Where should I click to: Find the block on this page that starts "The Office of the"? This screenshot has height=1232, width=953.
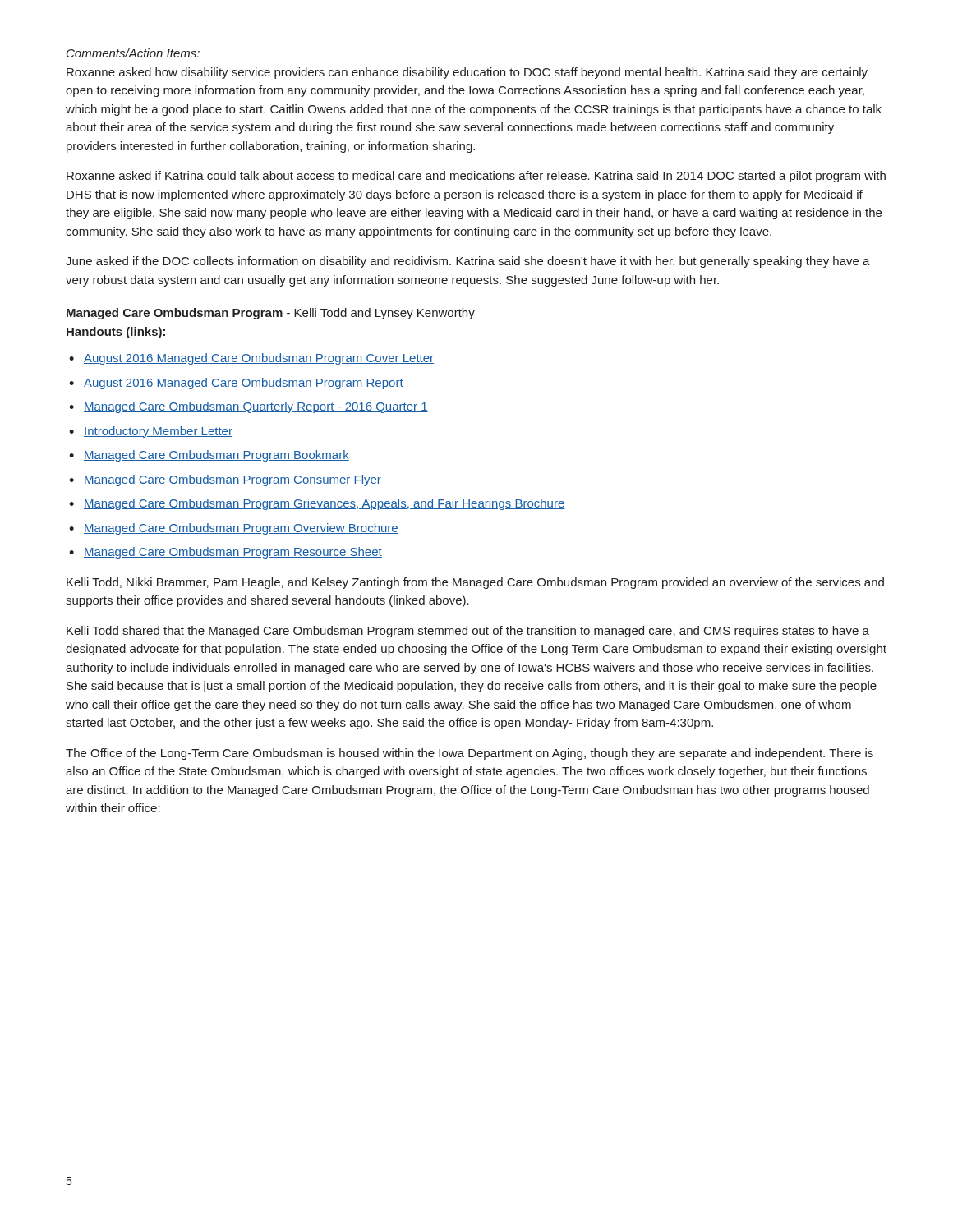pyautogui.click(x=476, y=781)
